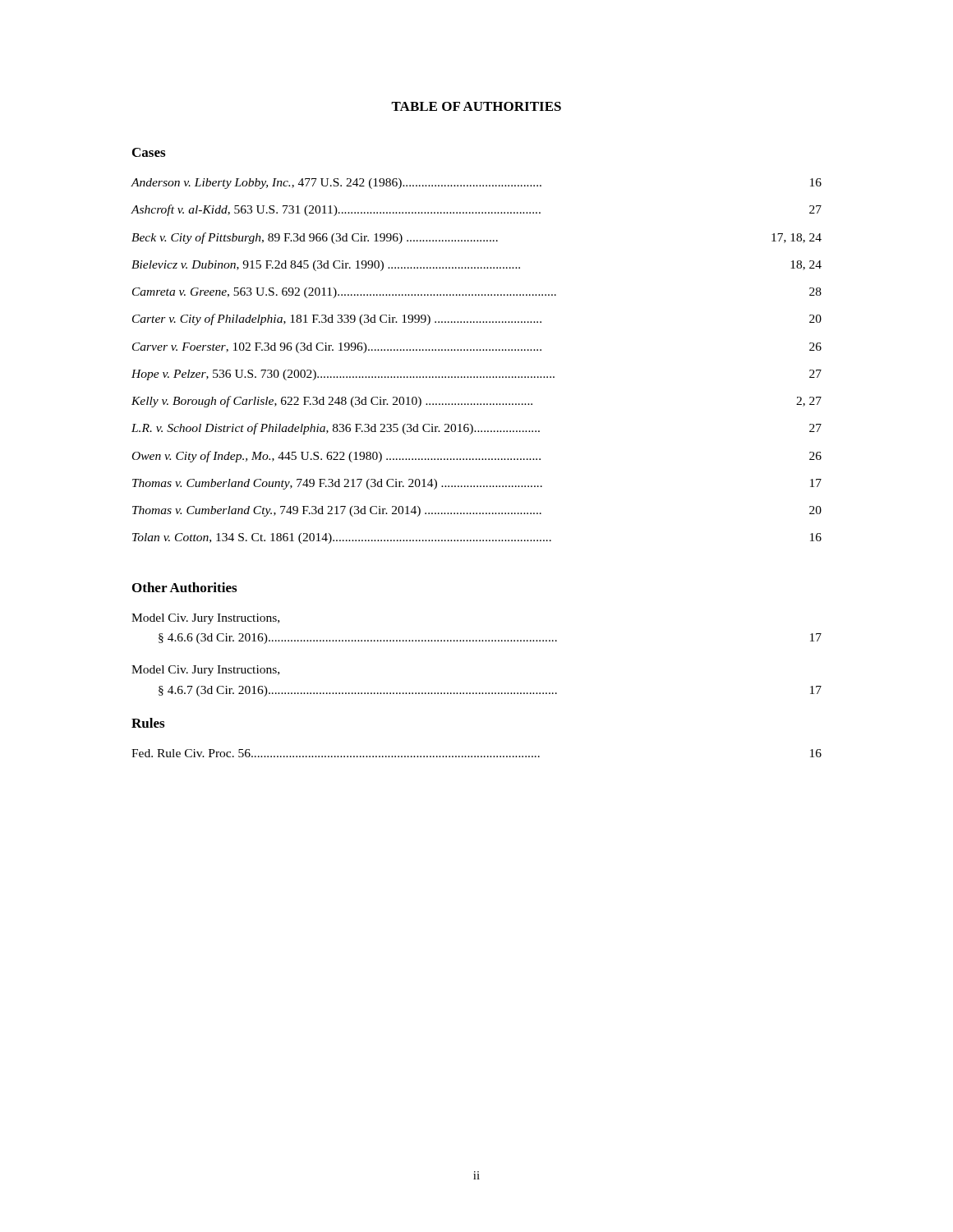Find the list item that says "Thomas v. Cumberland Cty., 749"

pyautogui.click(x=476, y=510)
